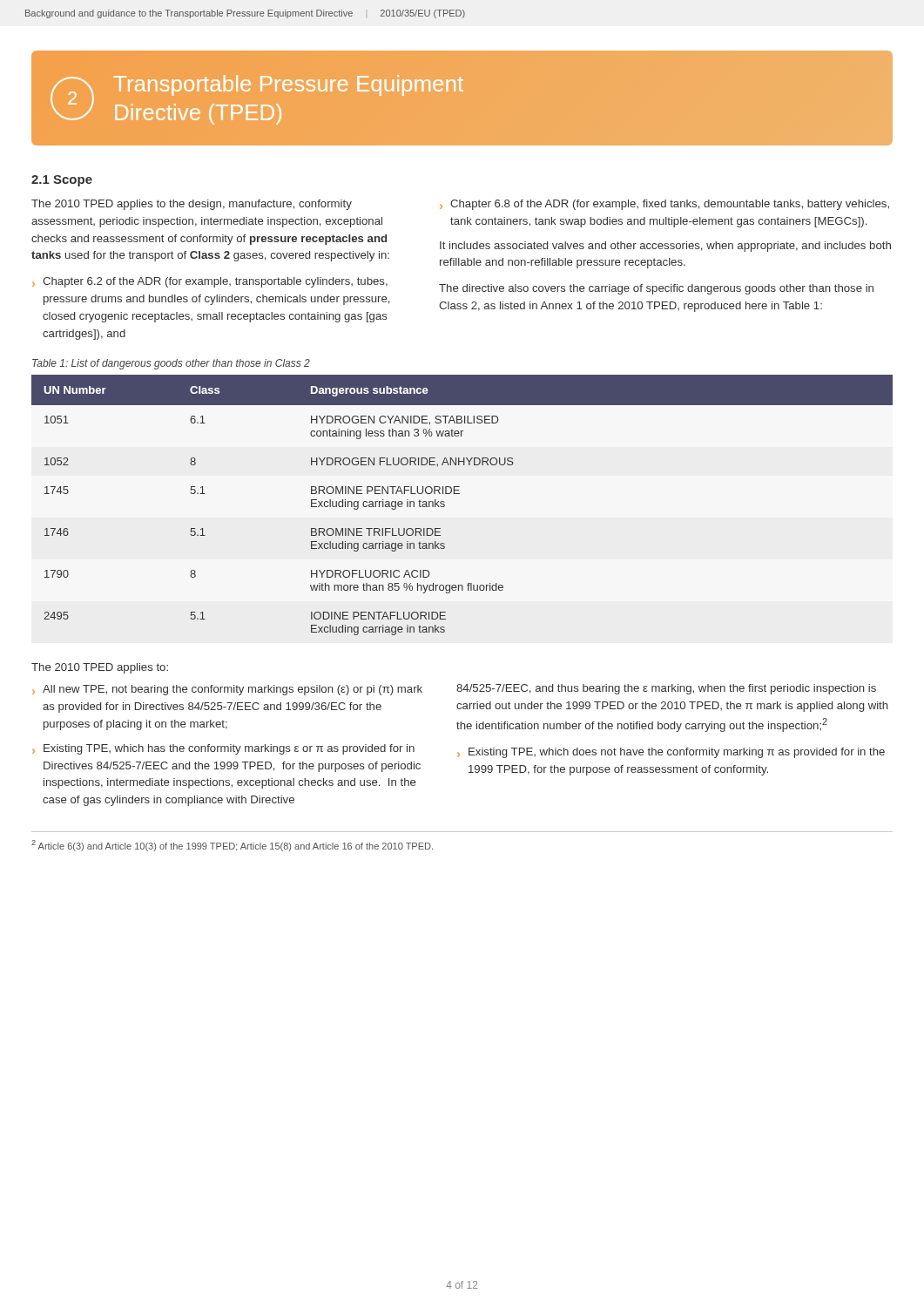Select the text starting "It includes associated"
Image resolution: width=924 pixels, height=1307 pixels.
click(665, 254)
